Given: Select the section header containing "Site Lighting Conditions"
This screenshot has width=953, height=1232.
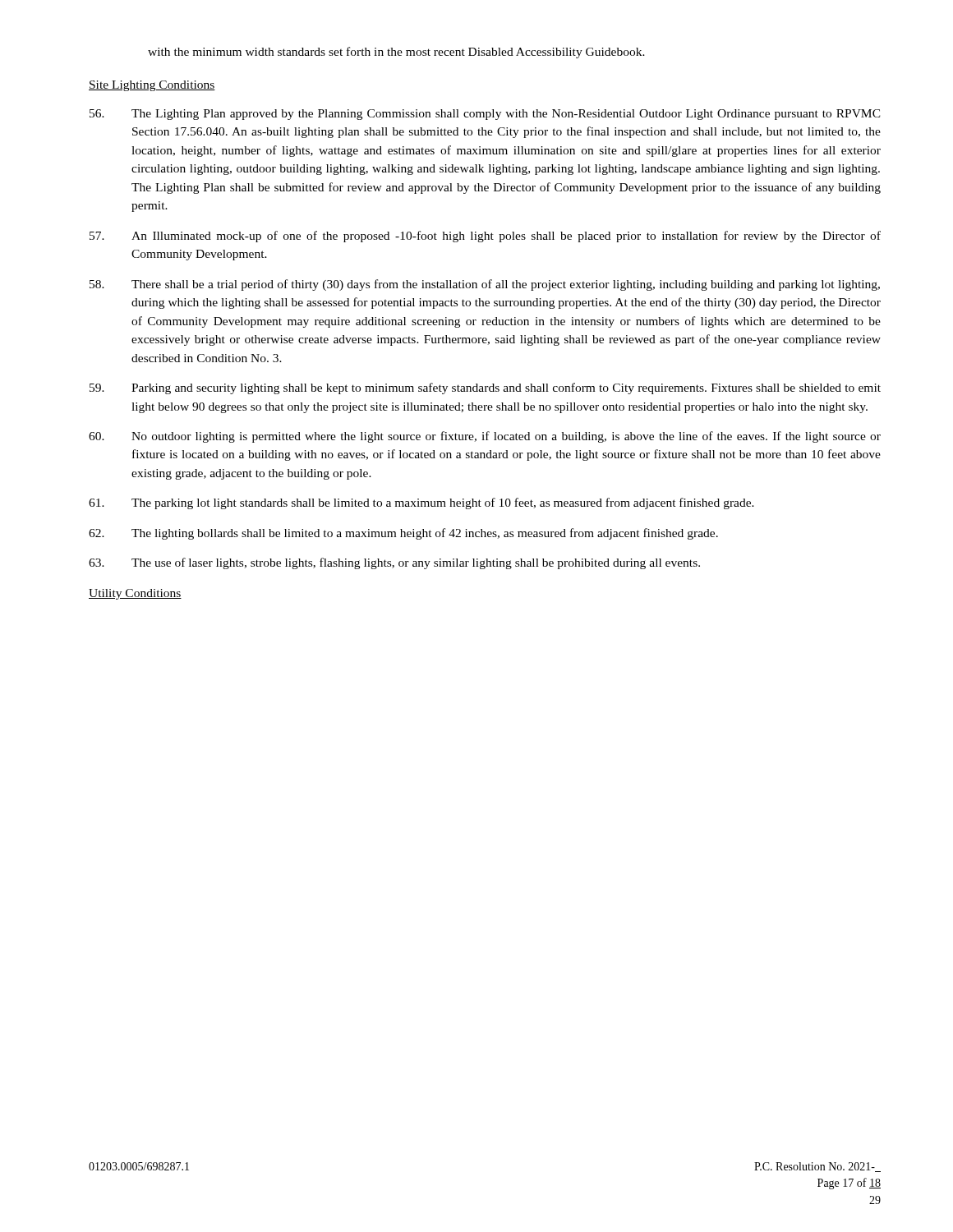Looking at the screenshot, I should pos(152,85).
